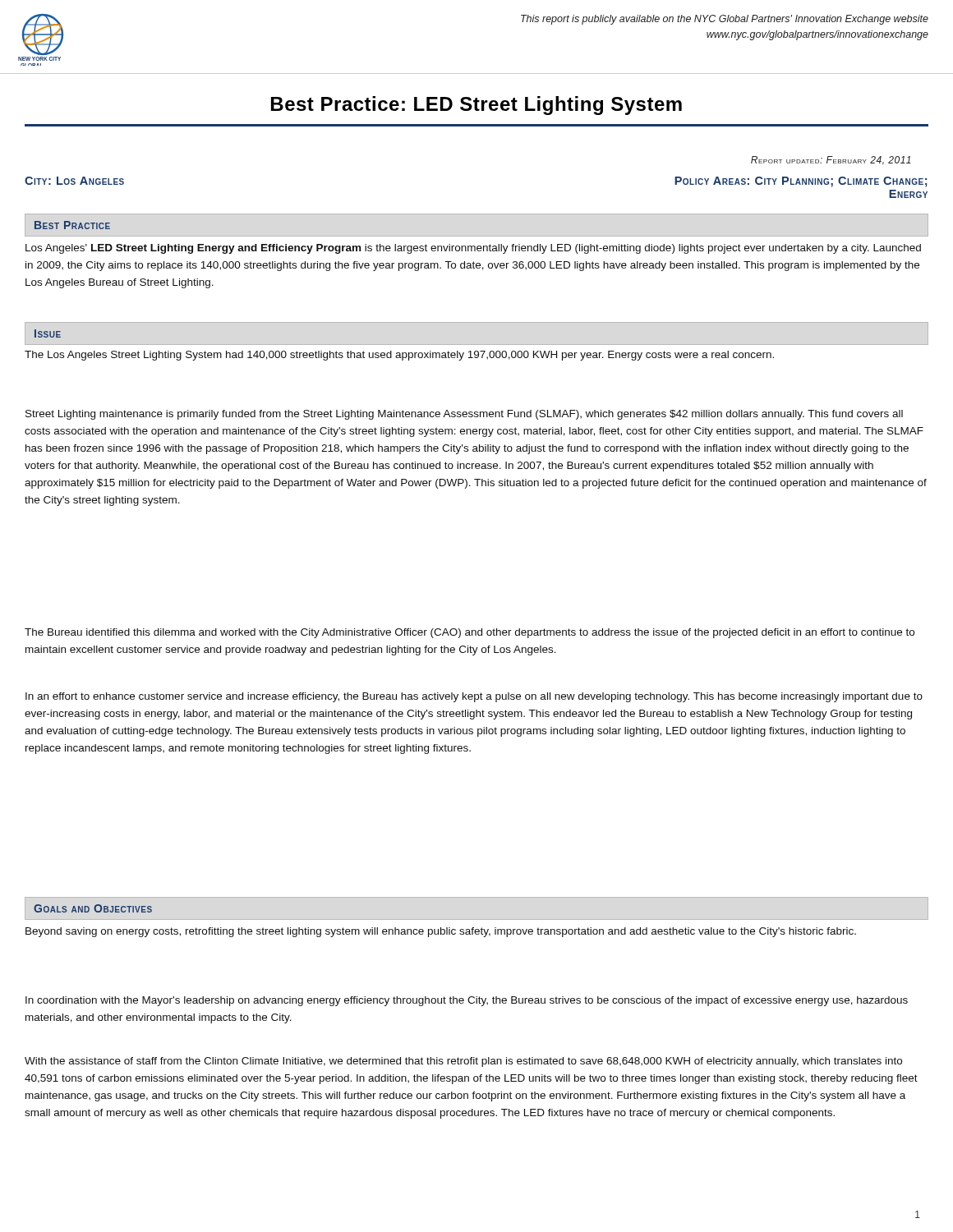Locate the text block starting "The Bureau identified this dilemma and worked with"
The height and width of the screenshot is (1232, 953).
coord(470,641)
